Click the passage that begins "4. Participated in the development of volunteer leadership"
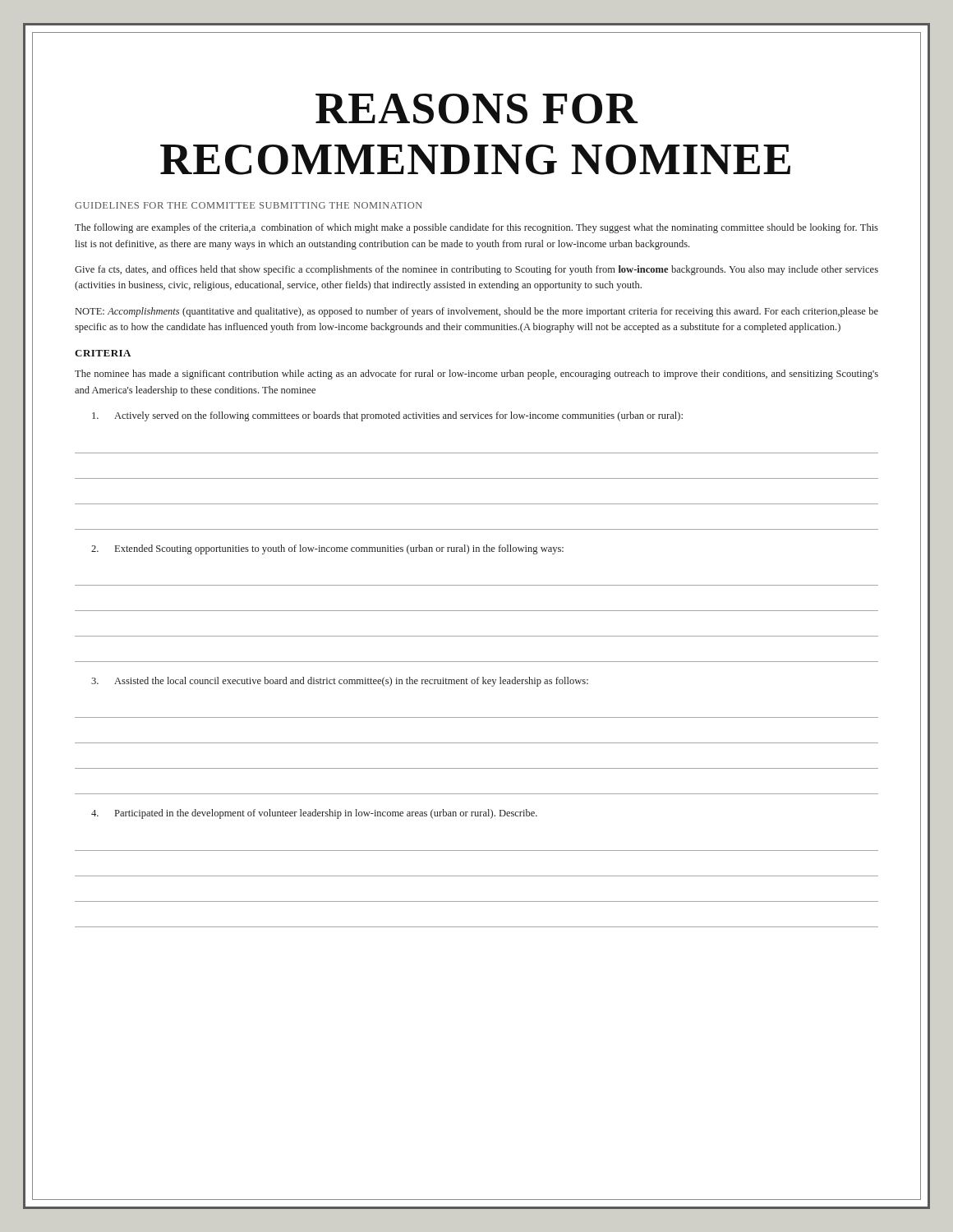This screenshot has height=1232, width=953. tap(314, 814)
